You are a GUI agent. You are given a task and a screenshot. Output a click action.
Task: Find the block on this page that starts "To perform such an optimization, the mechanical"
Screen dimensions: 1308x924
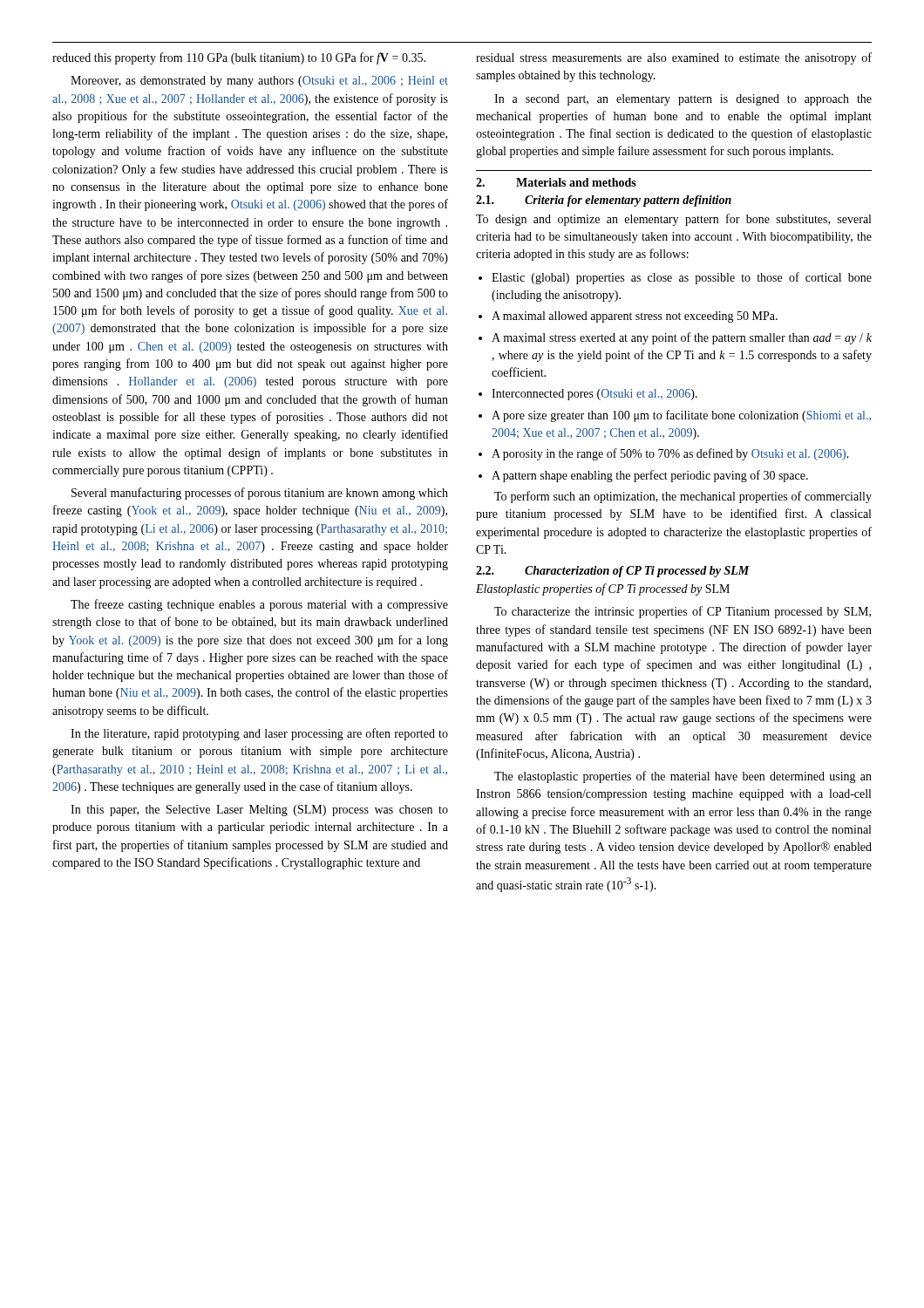[x=674, y=524]
